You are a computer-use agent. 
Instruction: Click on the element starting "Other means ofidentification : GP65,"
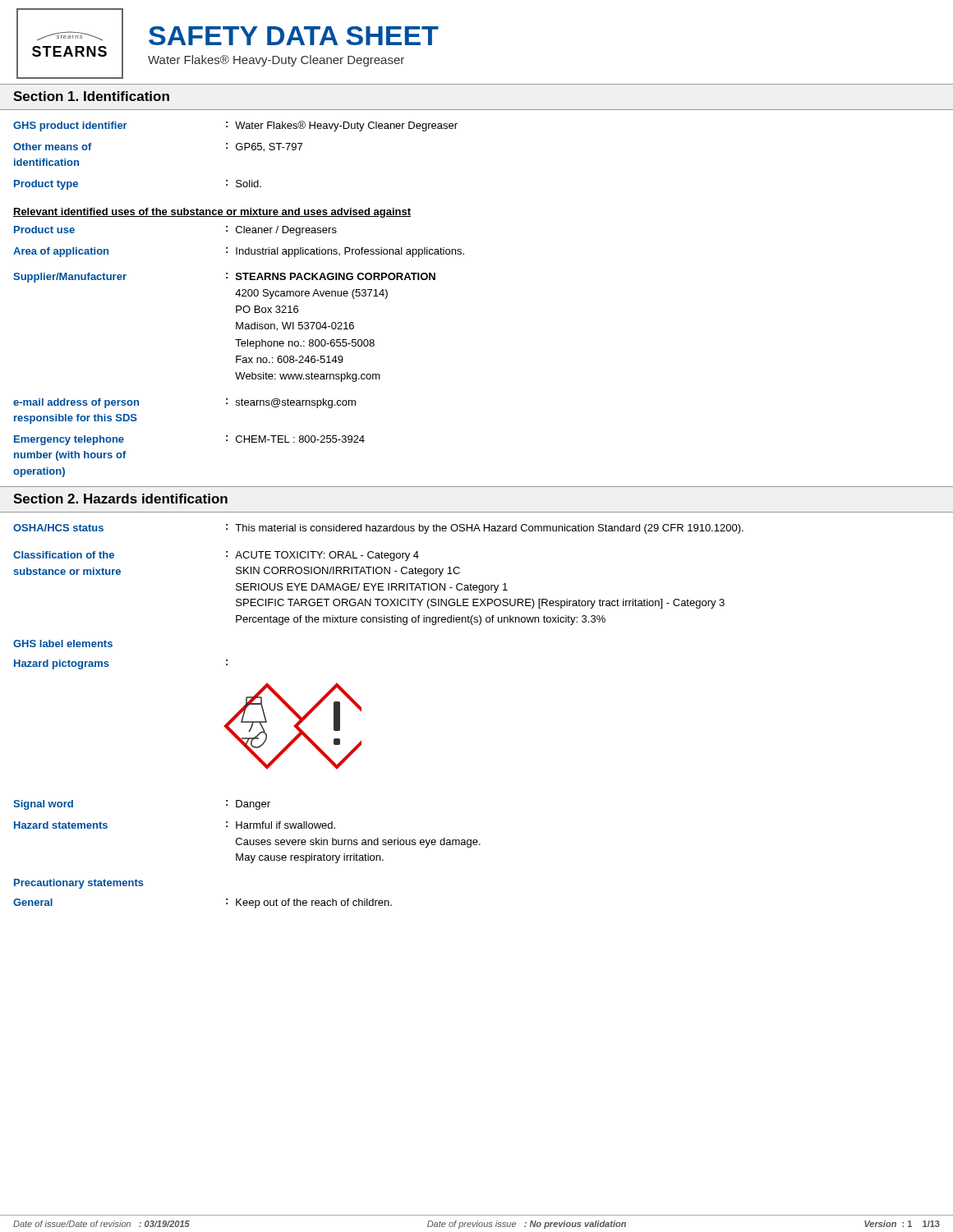pos(49,147)
